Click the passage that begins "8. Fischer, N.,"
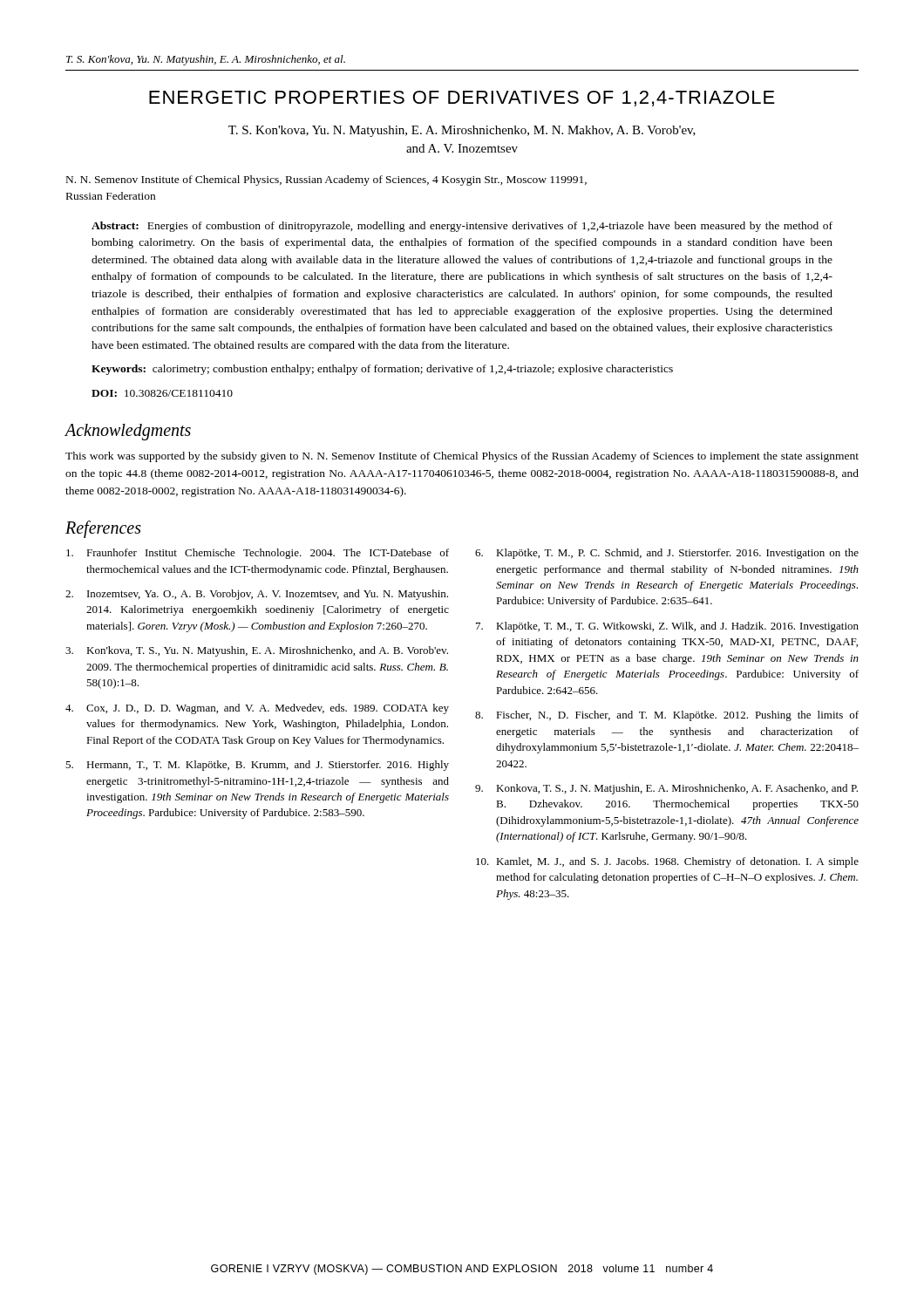This screenshot has height=1308, width=924. pos(667,740)
